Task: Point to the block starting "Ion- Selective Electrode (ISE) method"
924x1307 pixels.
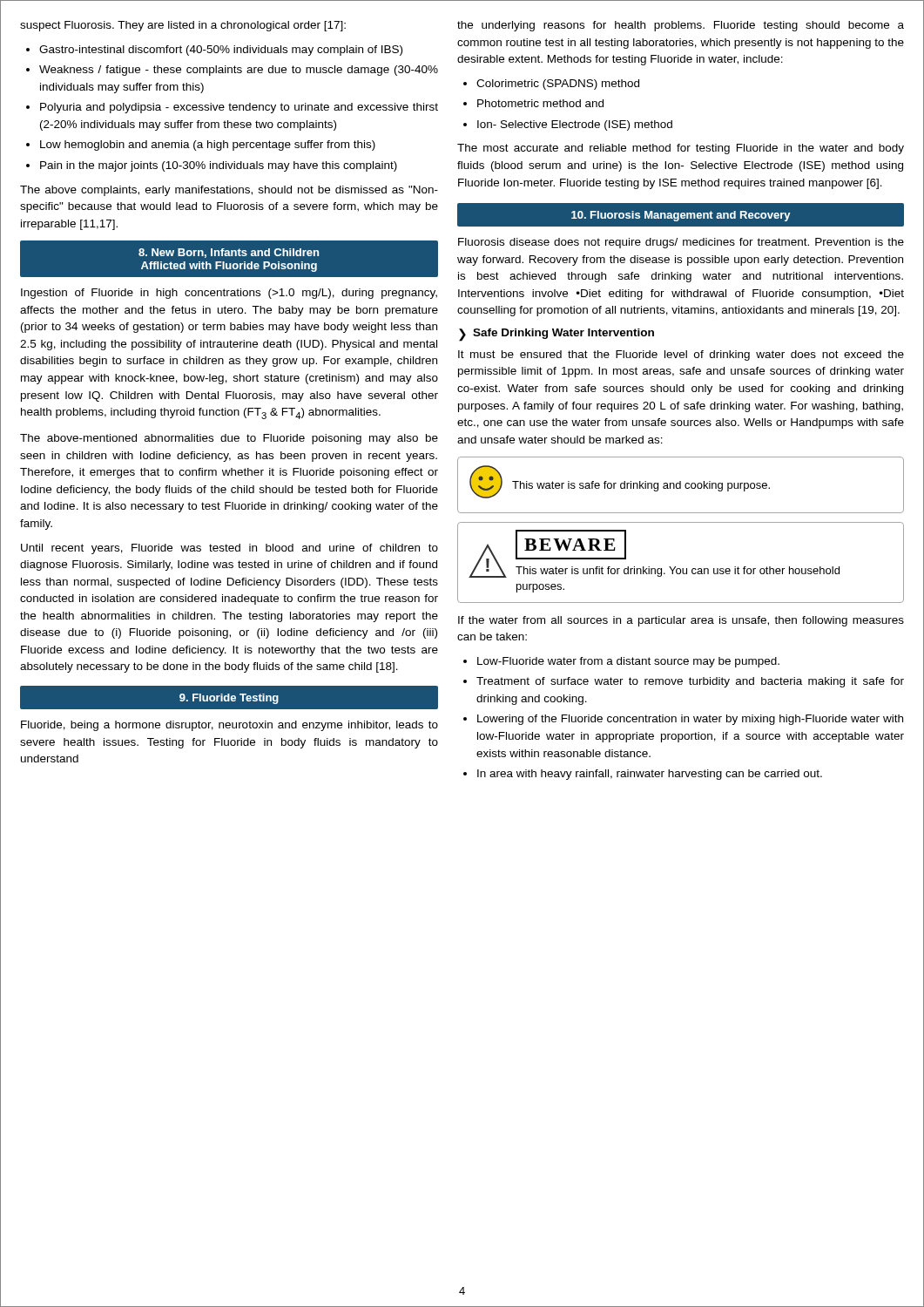Action: pos(575,124)
